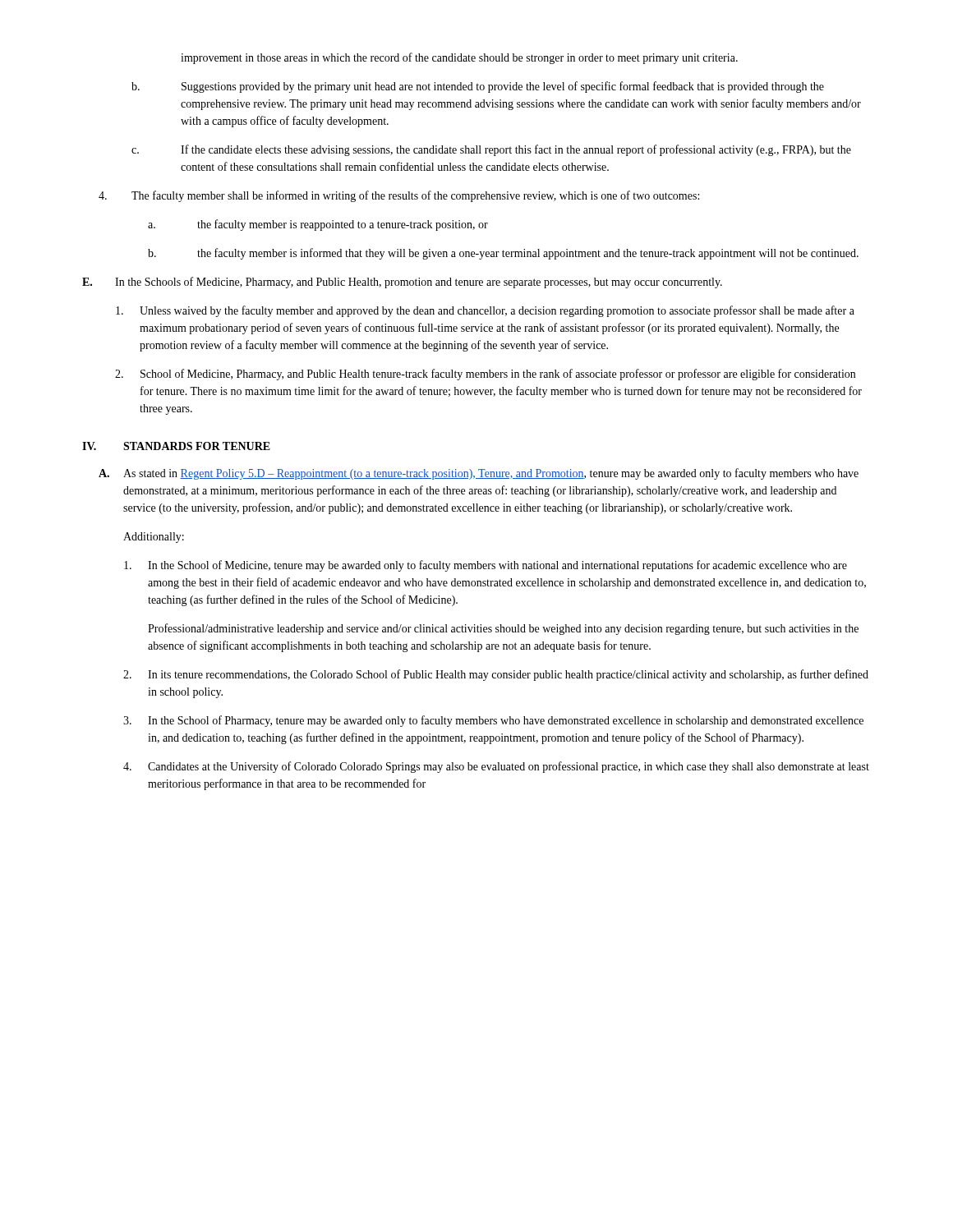
Task: Select the list item containing "2. School of Medicine, Pharmacy, and"
Action: pyautogui.click(x=493, y=391)
